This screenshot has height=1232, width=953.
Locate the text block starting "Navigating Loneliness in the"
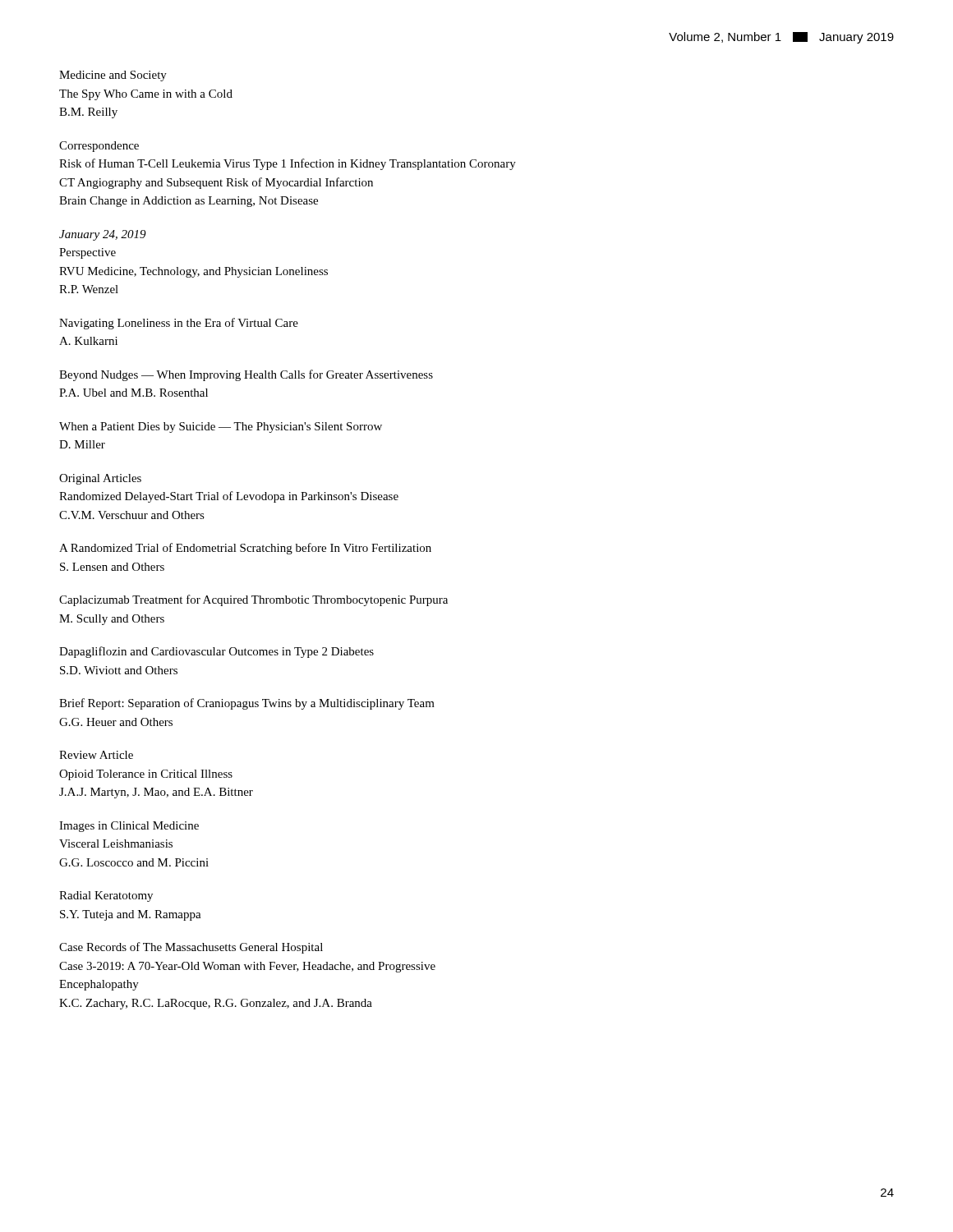(x=179, y=324)
